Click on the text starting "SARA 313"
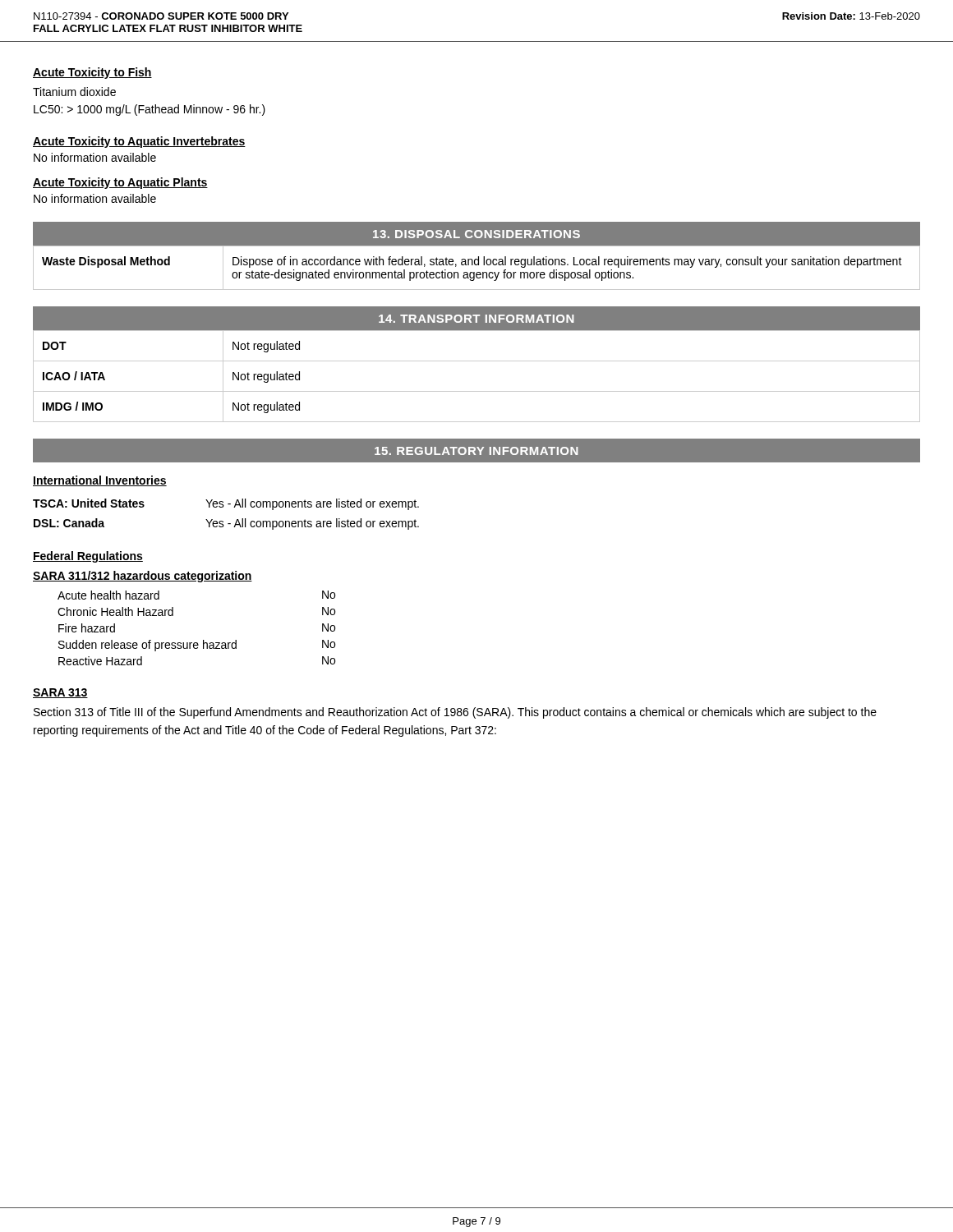953x1232 pixels. (60, 692)
